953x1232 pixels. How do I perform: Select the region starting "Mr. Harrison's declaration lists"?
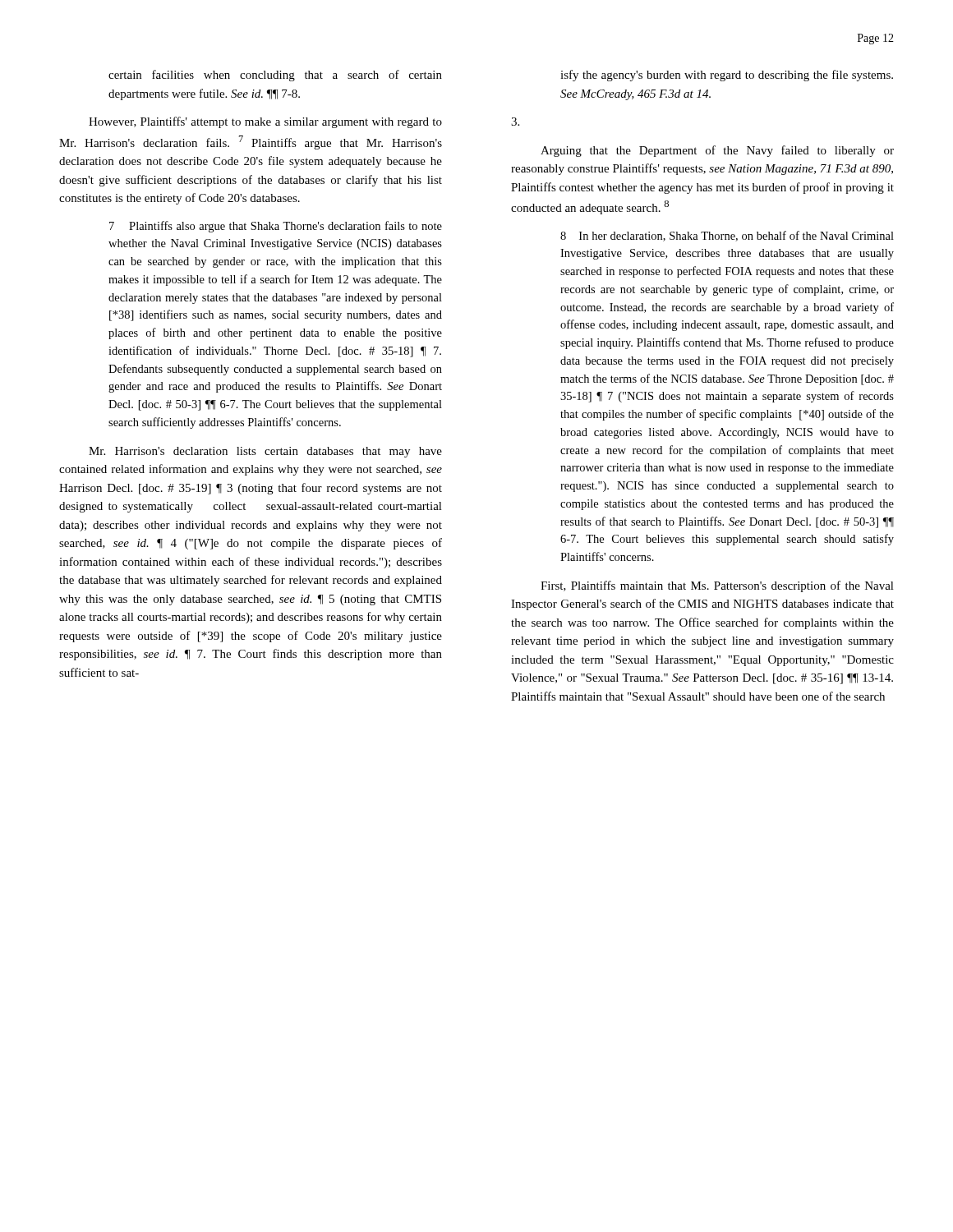coord(251,561)
